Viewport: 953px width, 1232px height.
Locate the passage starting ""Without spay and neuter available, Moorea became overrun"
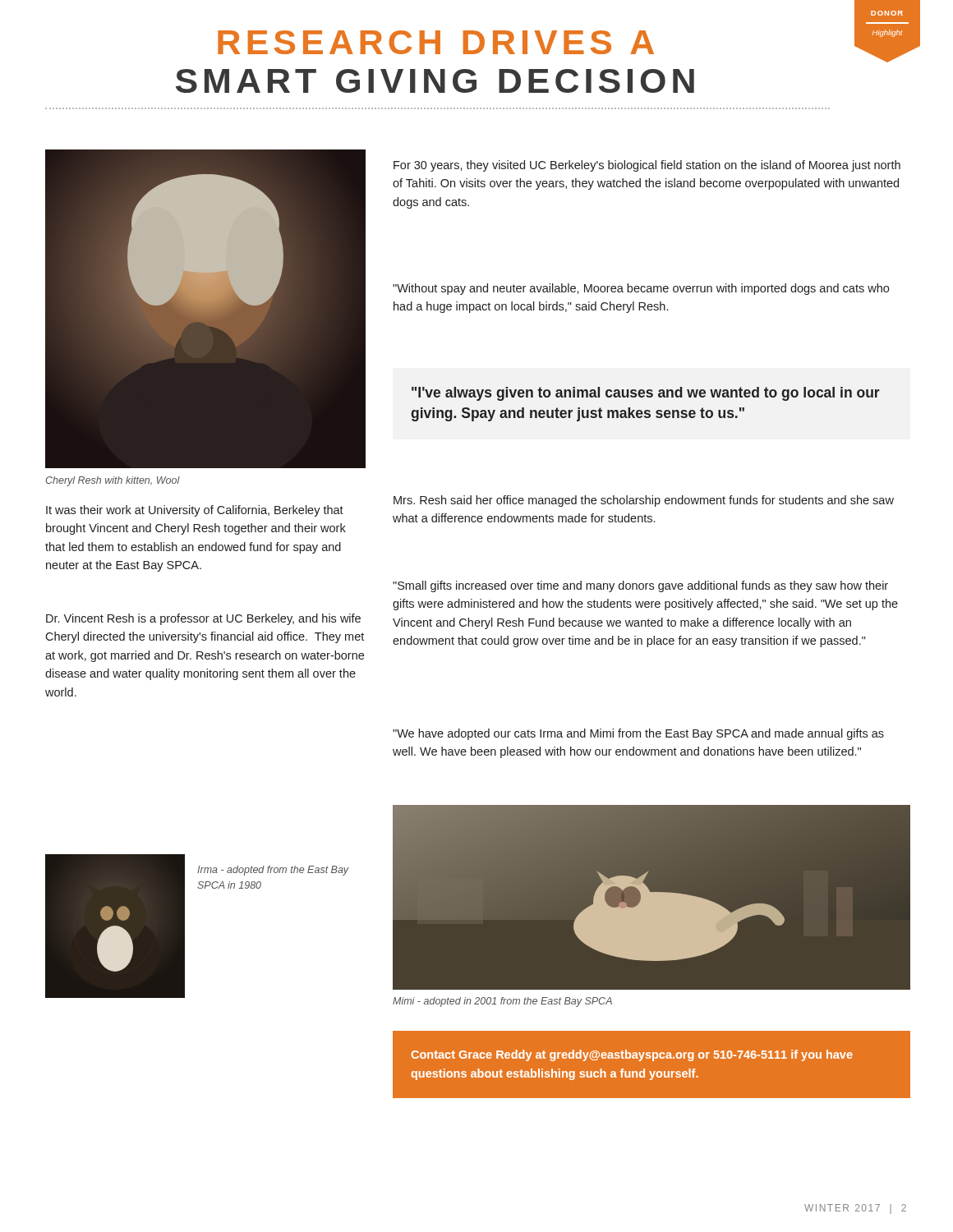pyautogui.click(x=641, y=298)
